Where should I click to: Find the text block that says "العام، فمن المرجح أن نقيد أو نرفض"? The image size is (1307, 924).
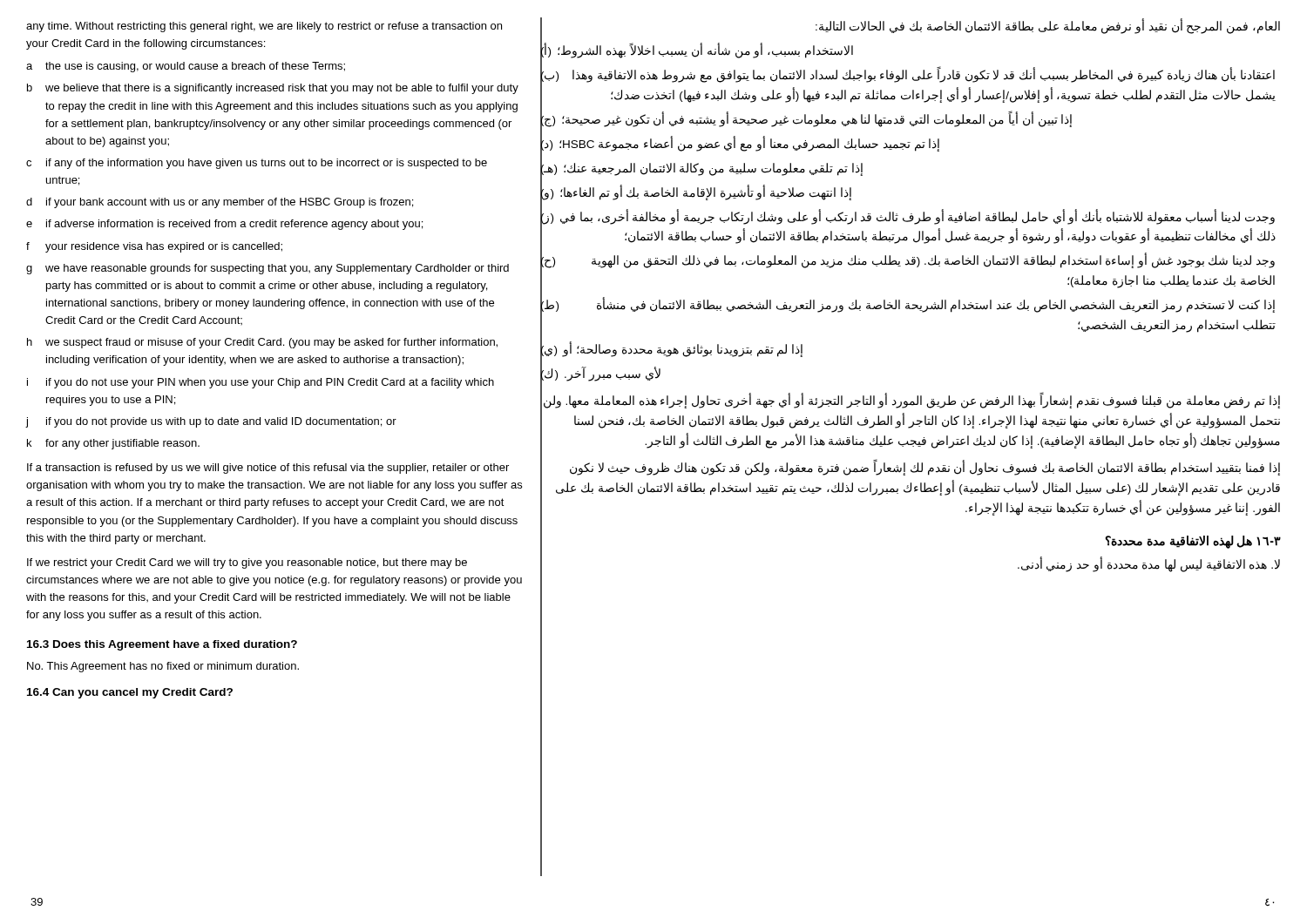tap(911, 27)
